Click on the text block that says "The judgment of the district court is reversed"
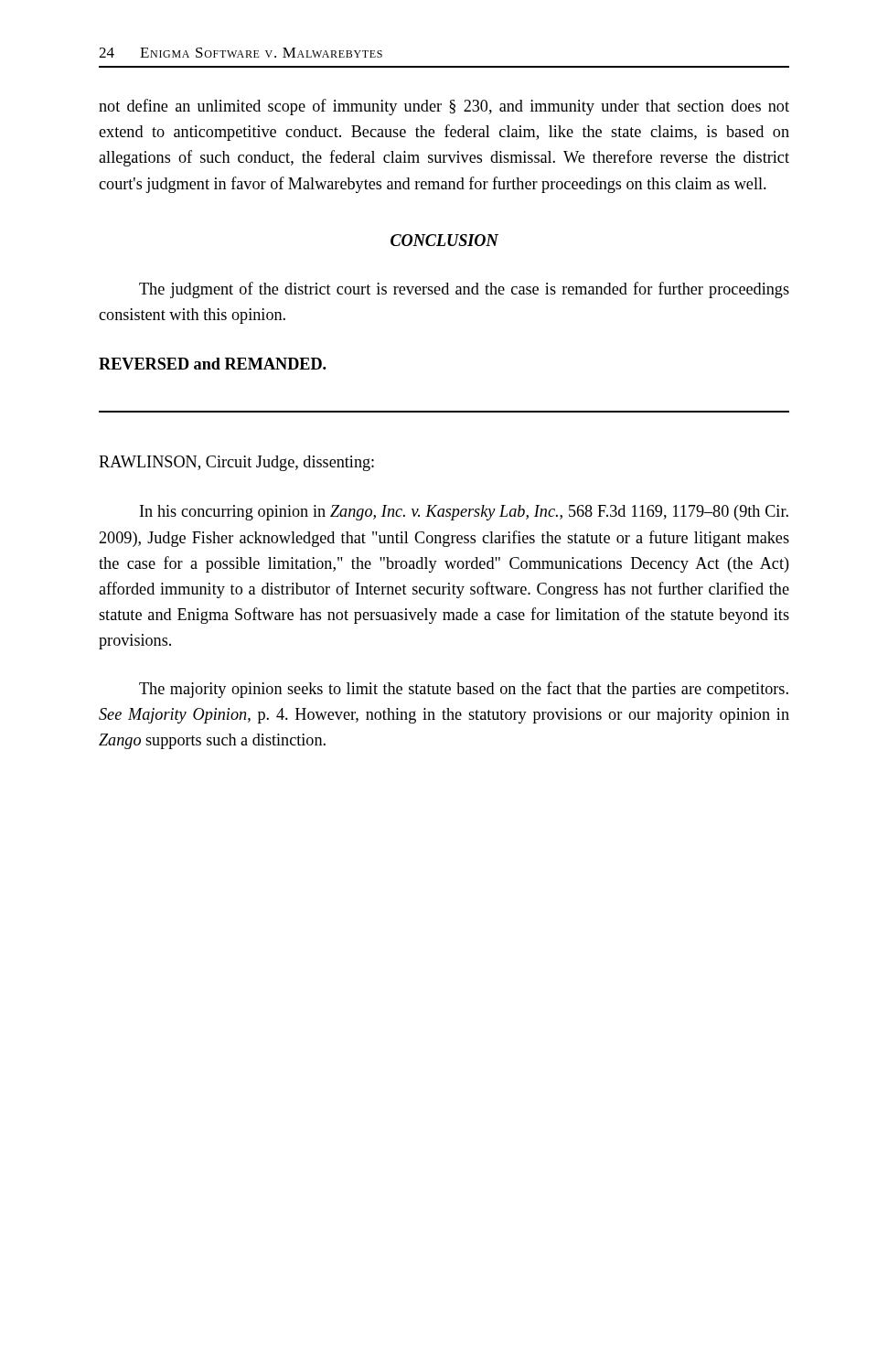The height and width of the screenshot is (1372, 888). pyautogui.click(x=444, y=302)
